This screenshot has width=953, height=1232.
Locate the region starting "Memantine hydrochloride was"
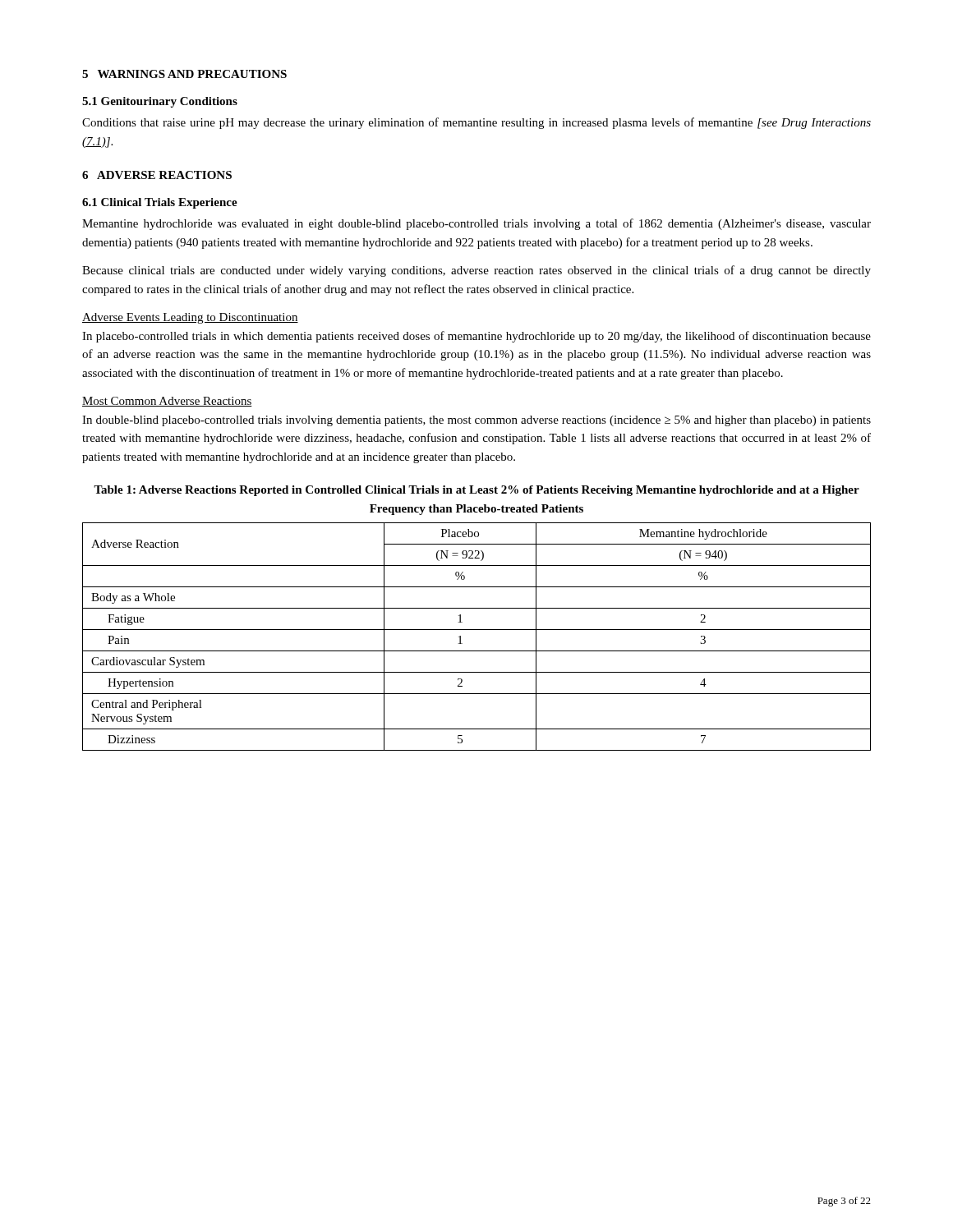476,233
